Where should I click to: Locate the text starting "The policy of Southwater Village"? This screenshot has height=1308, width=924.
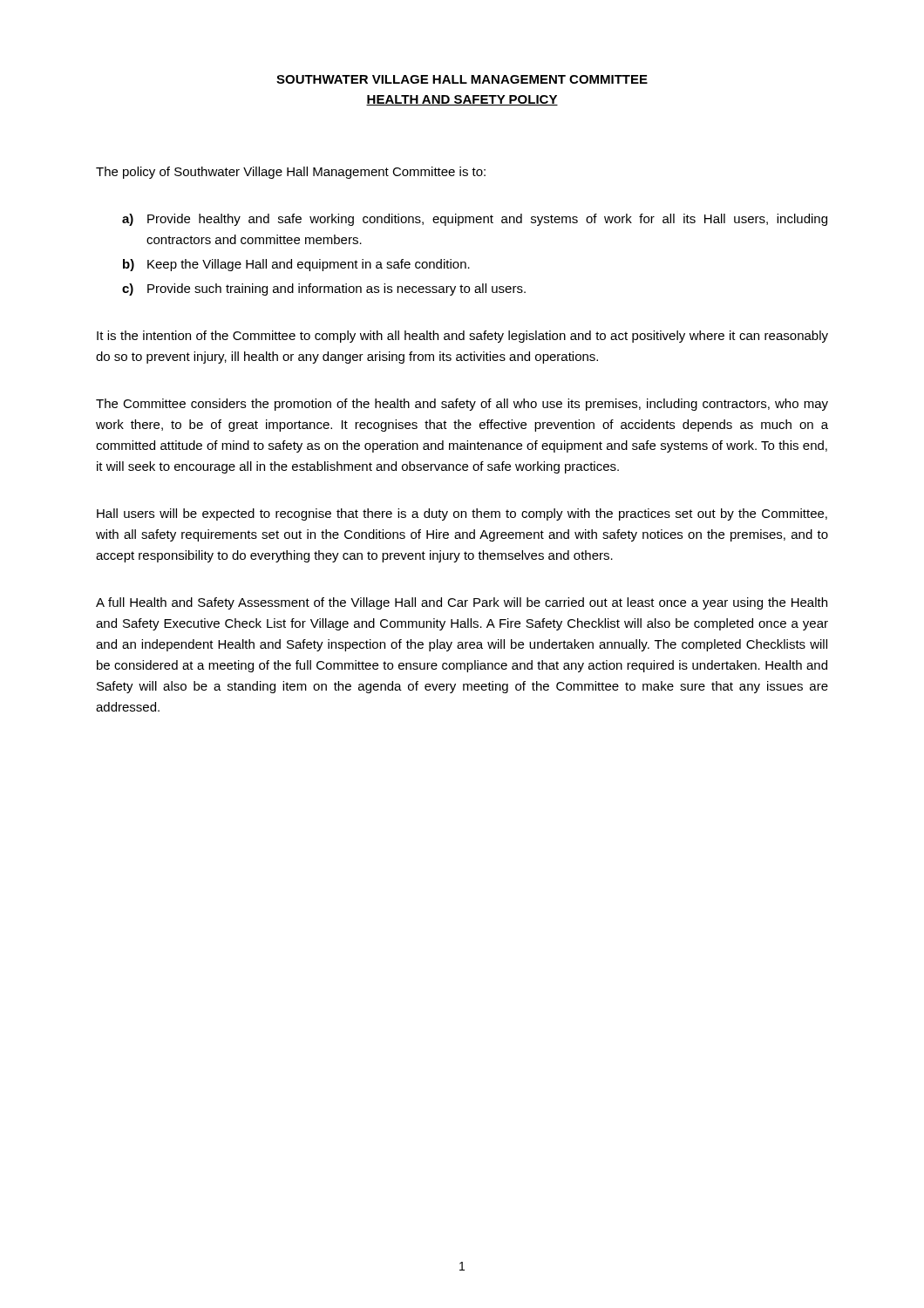(x=291, y=171)
